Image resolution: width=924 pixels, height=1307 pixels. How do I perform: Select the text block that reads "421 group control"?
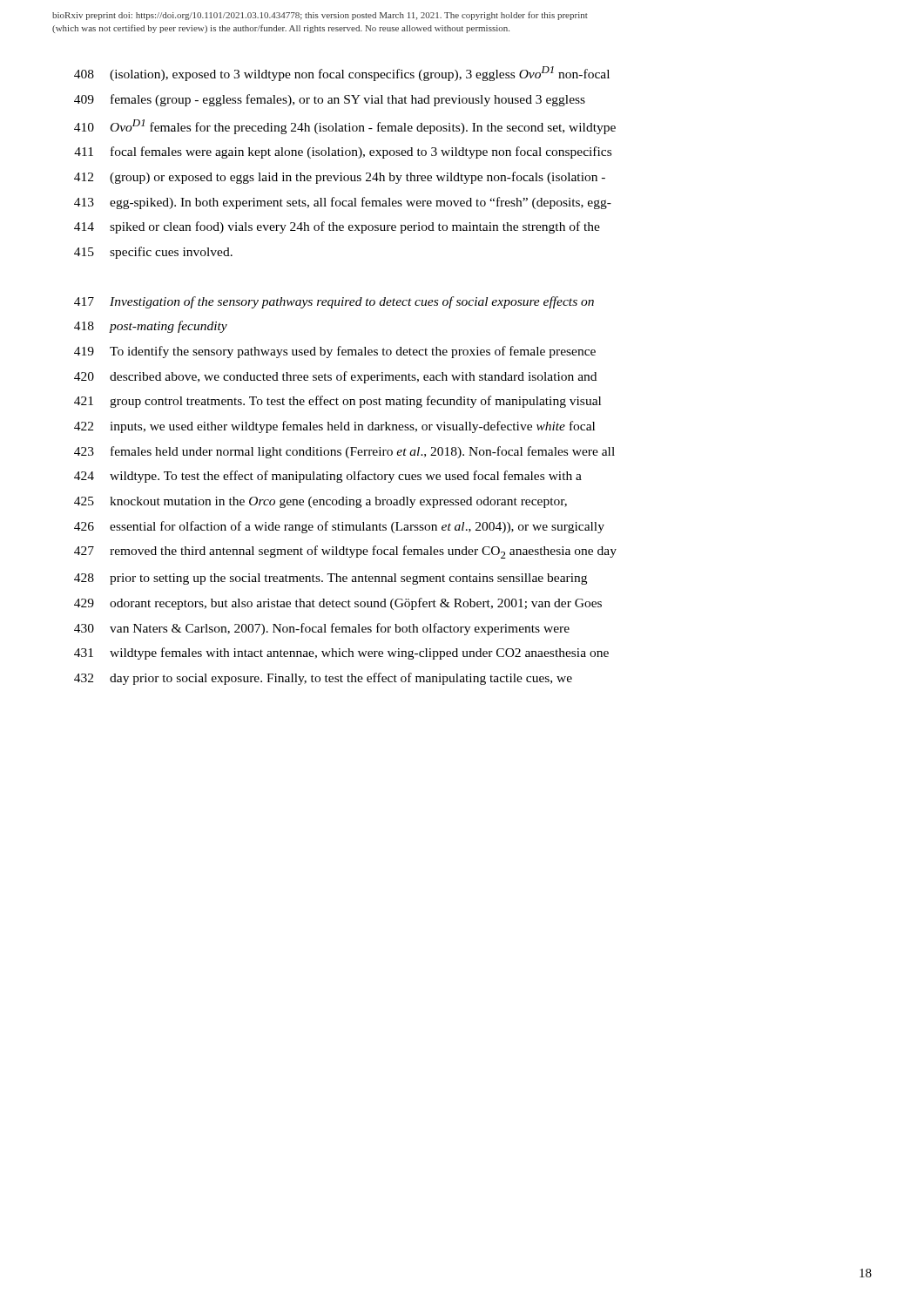point(462,401)
